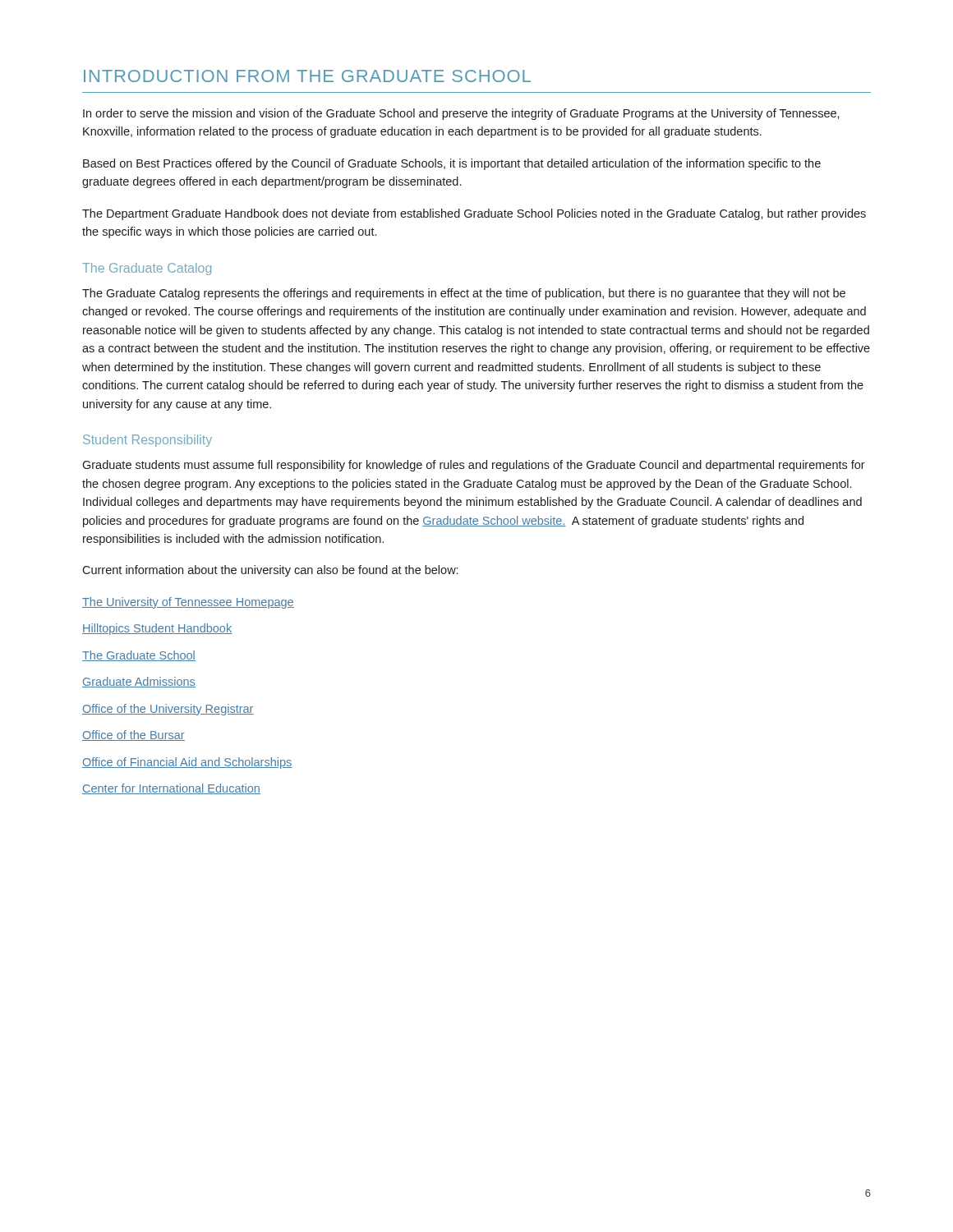This screenshot has height=1232, width=953.
Task: Find the block on this page that starts "Center for International"
Action: tap(171, 789)
